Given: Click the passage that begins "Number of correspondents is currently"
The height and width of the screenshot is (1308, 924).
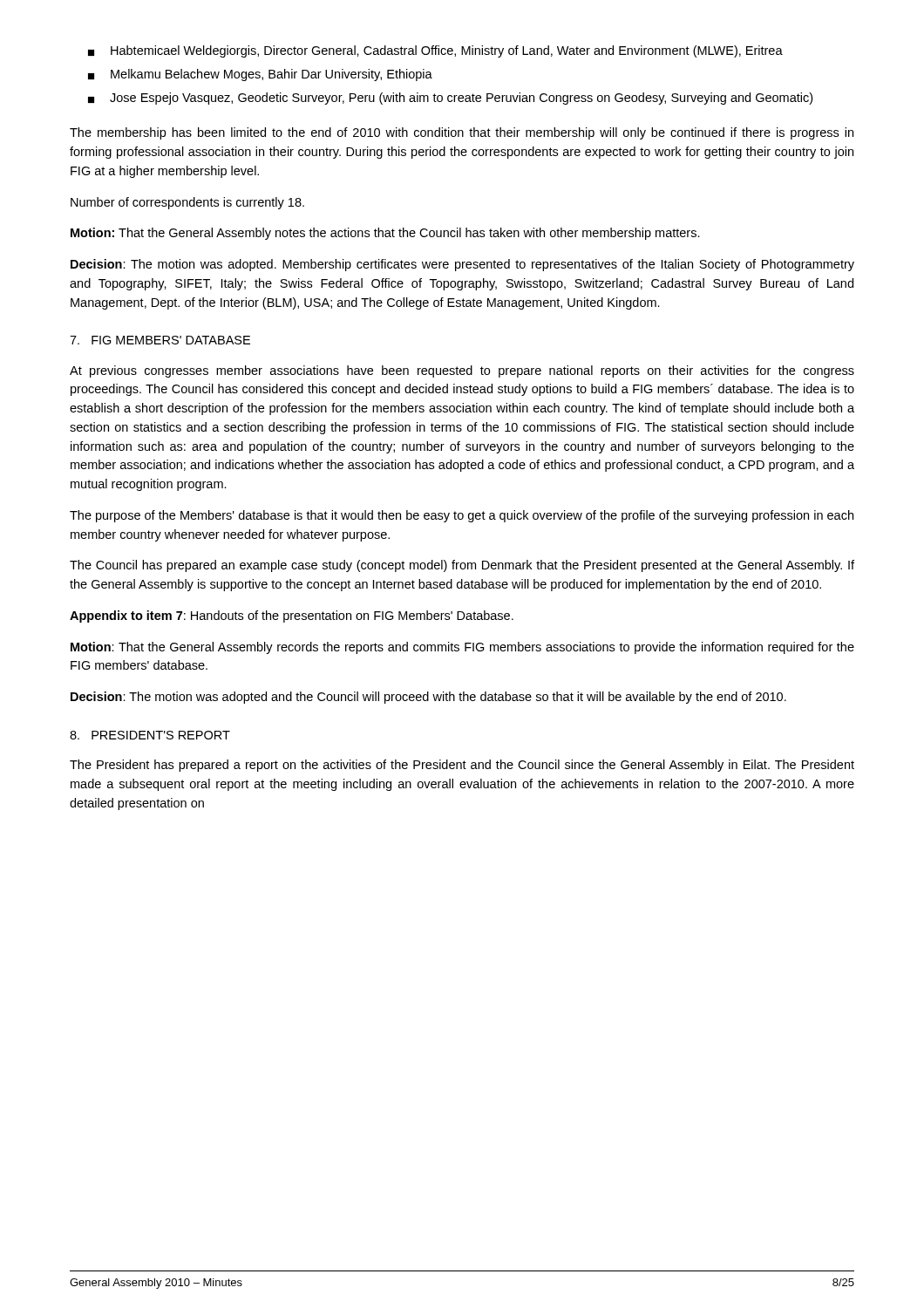Looking at the screenshot, I should [187, 202].
